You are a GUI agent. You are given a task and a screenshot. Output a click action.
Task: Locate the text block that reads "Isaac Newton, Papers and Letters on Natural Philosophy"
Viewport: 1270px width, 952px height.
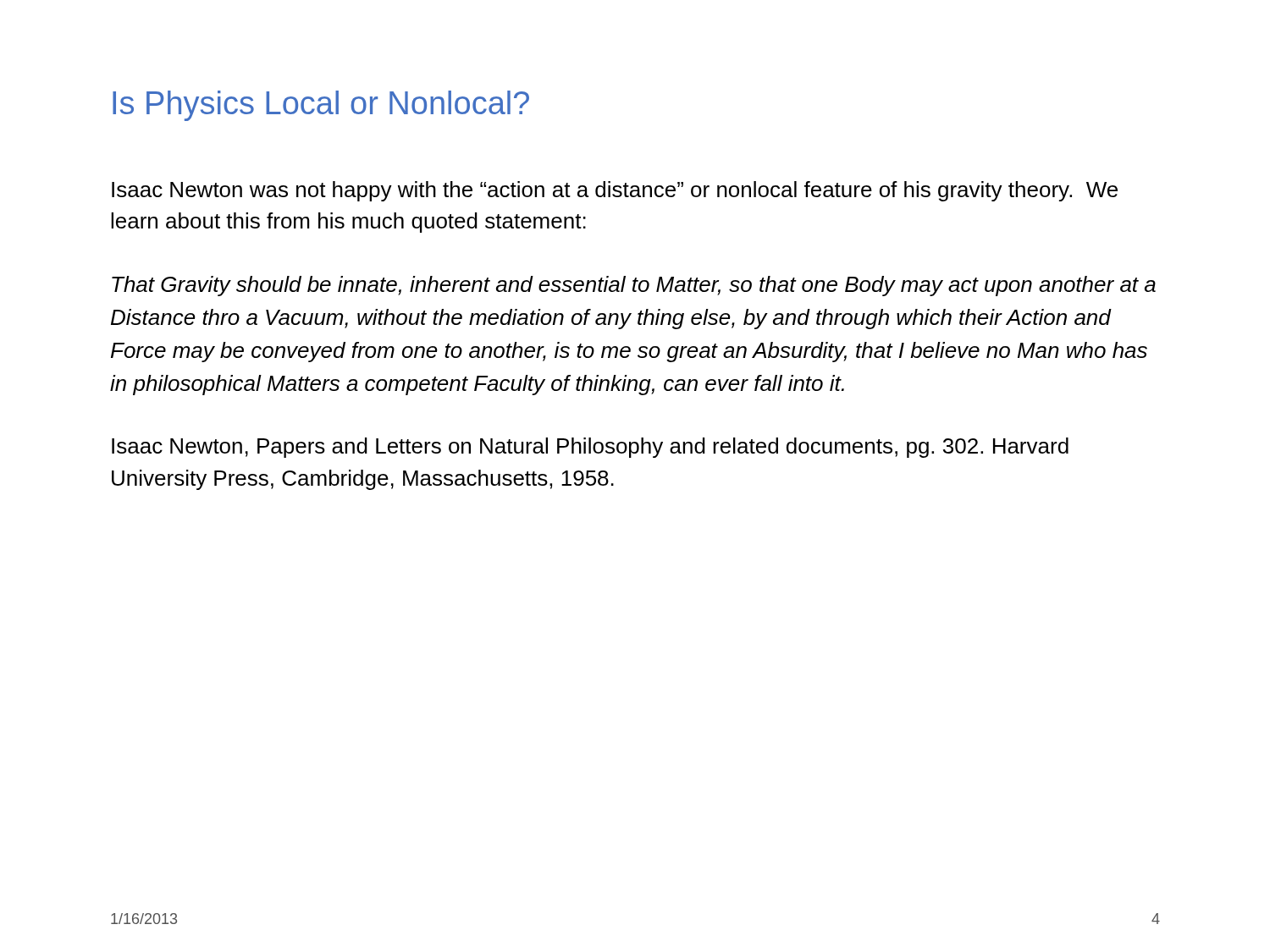point(590,462)
